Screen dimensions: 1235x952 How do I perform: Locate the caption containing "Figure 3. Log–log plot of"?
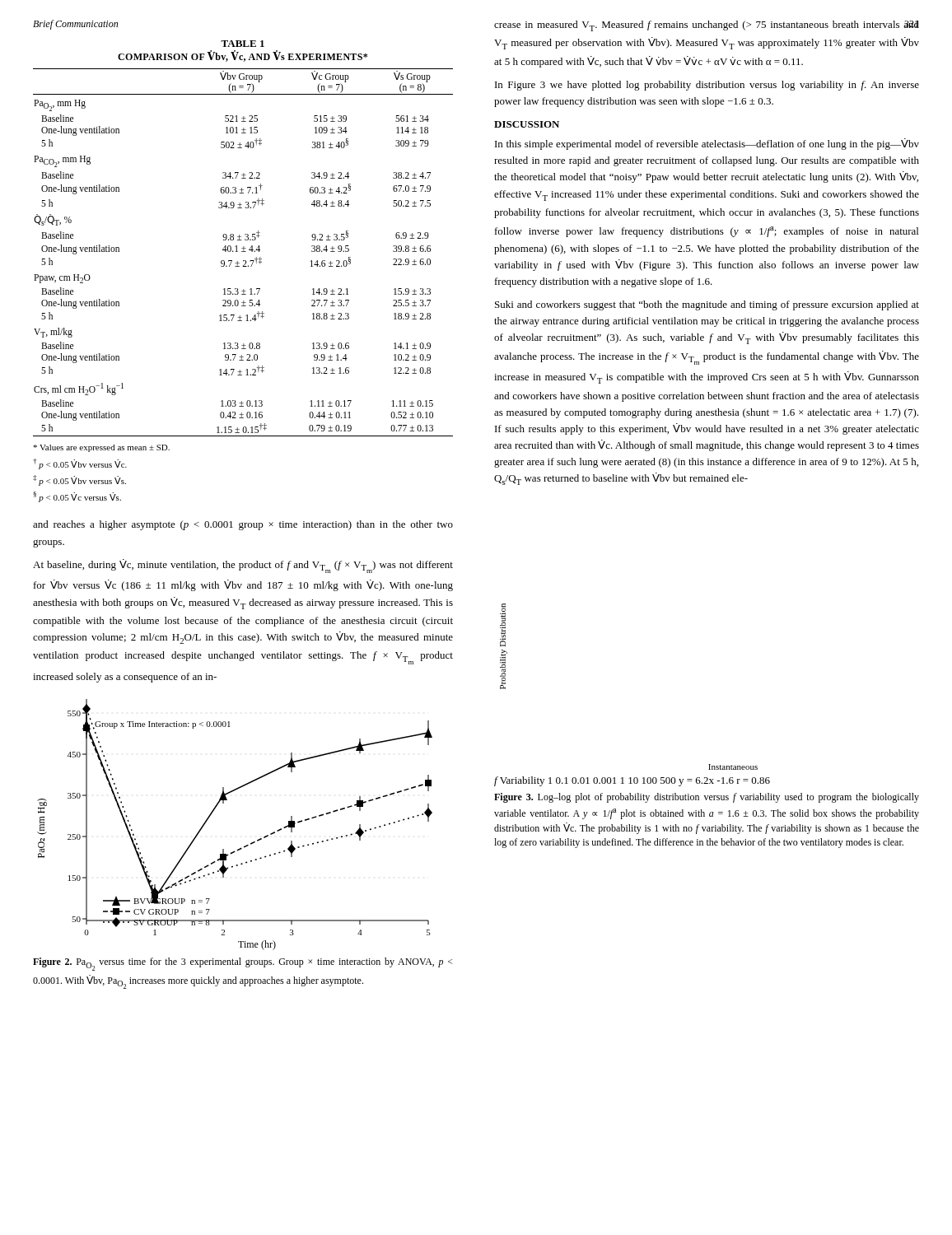point(707,820)
